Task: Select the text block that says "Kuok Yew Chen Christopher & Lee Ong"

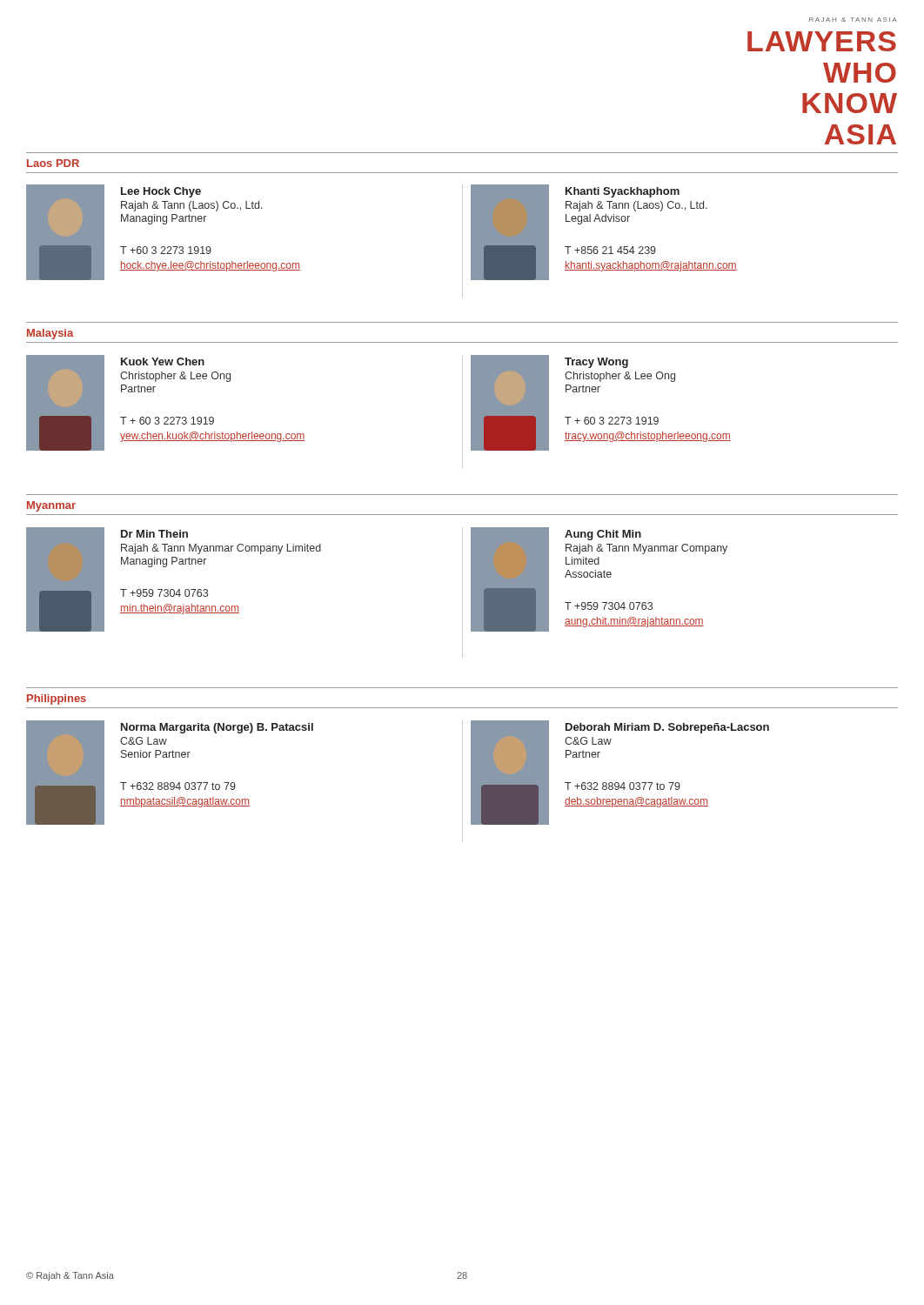Action: coord(165,403)
